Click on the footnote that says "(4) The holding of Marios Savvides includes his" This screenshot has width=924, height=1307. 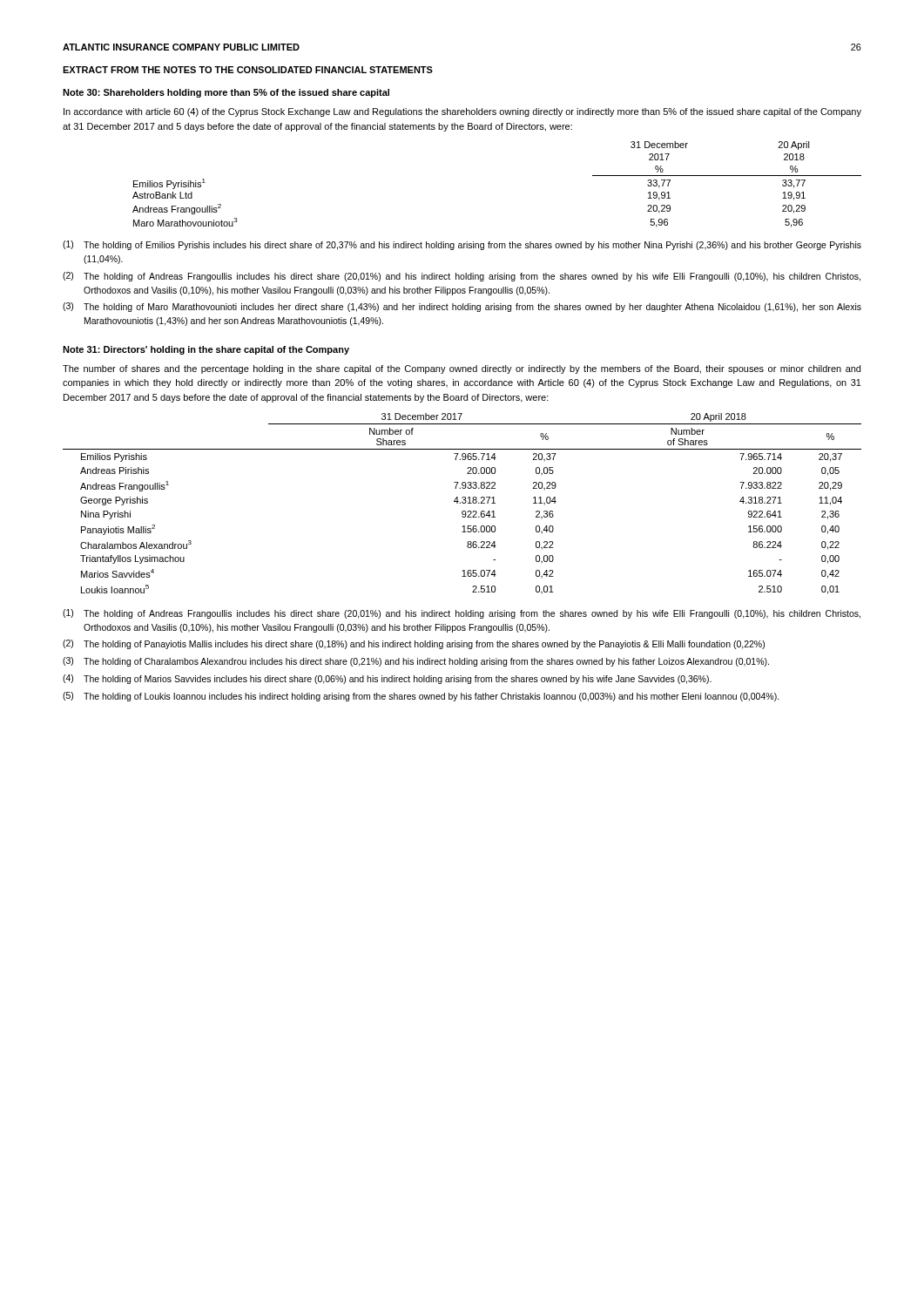(462, 679)
